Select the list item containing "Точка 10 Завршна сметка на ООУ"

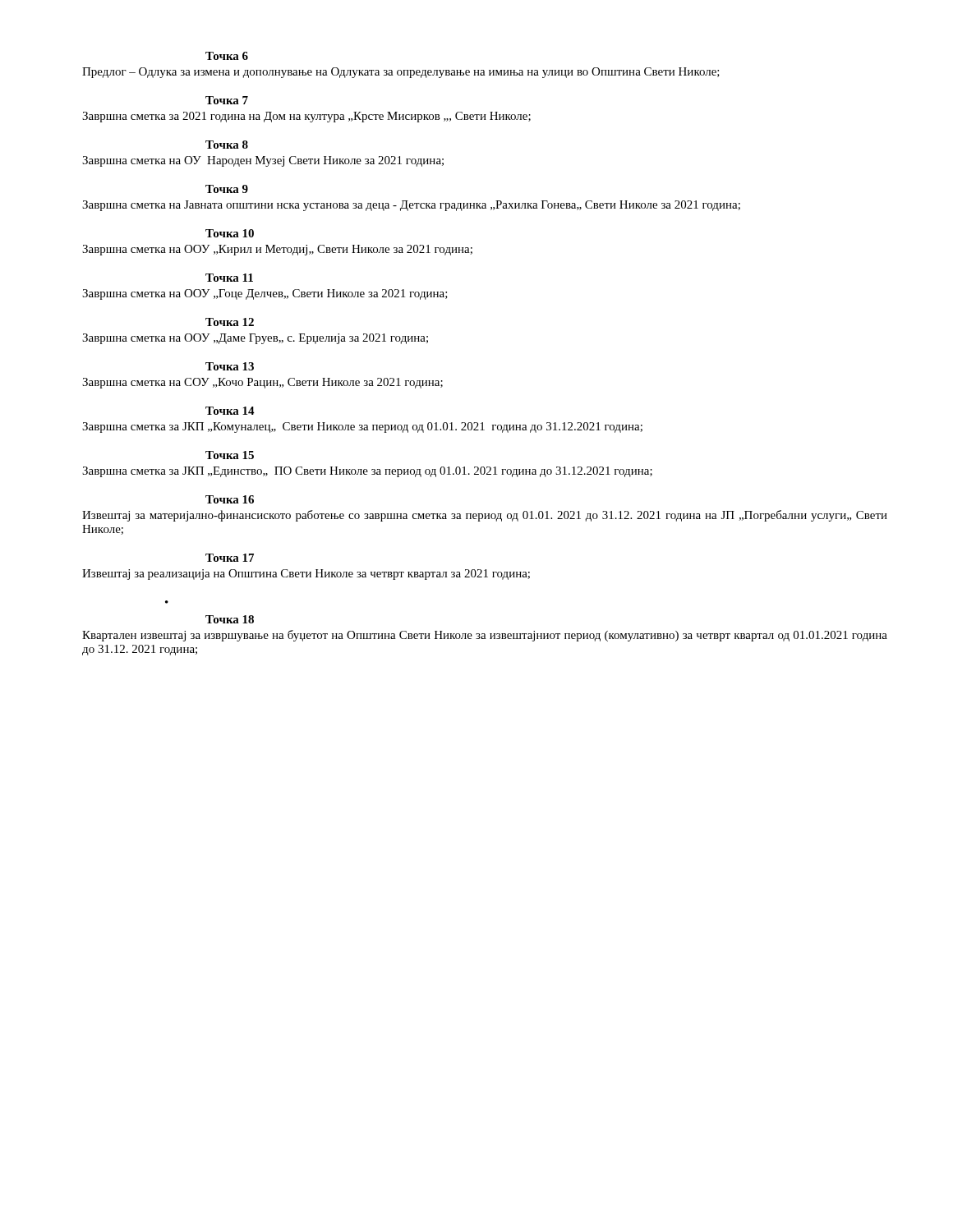coord(230,233)
